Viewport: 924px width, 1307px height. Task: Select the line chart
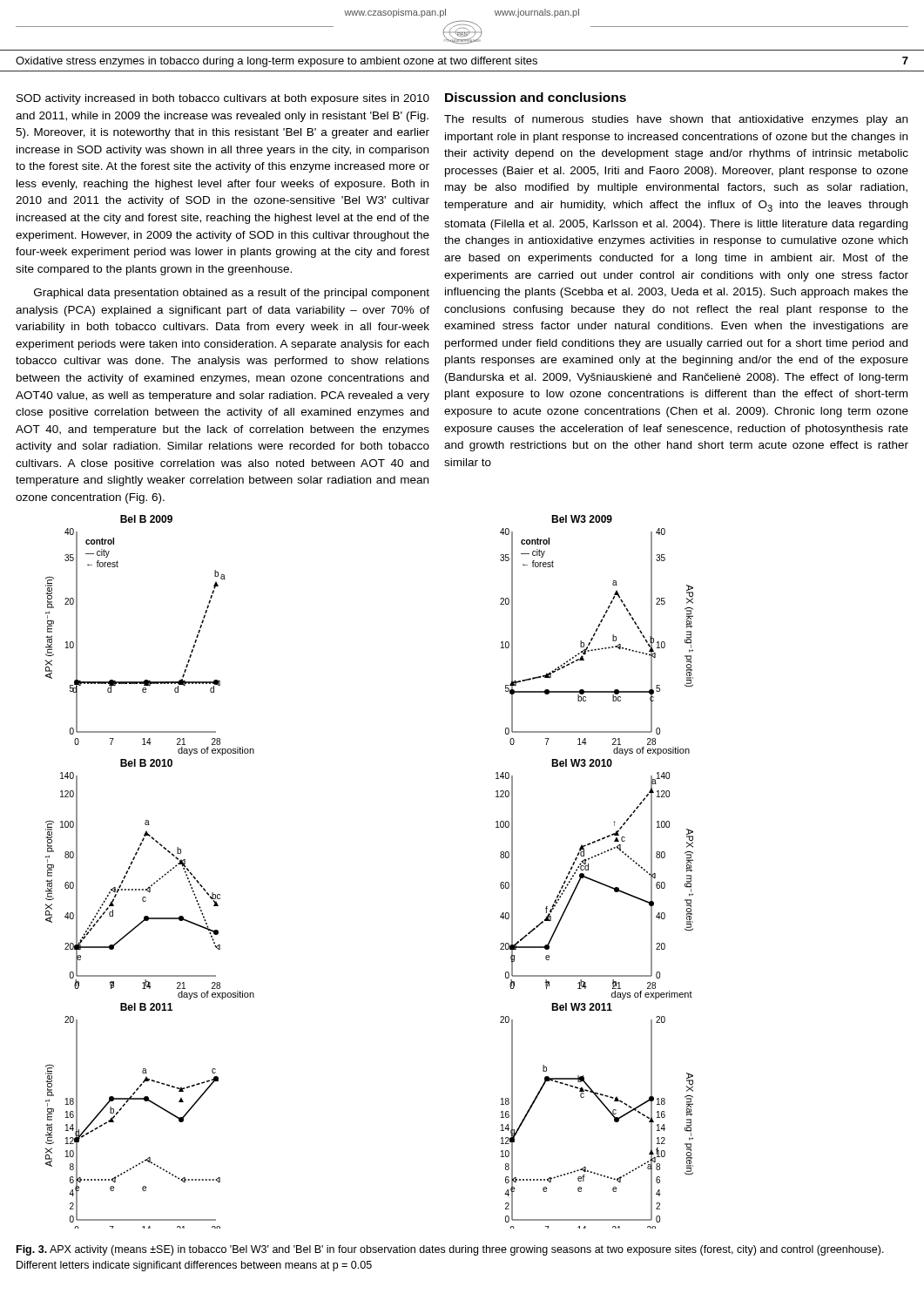coord(461,873)
